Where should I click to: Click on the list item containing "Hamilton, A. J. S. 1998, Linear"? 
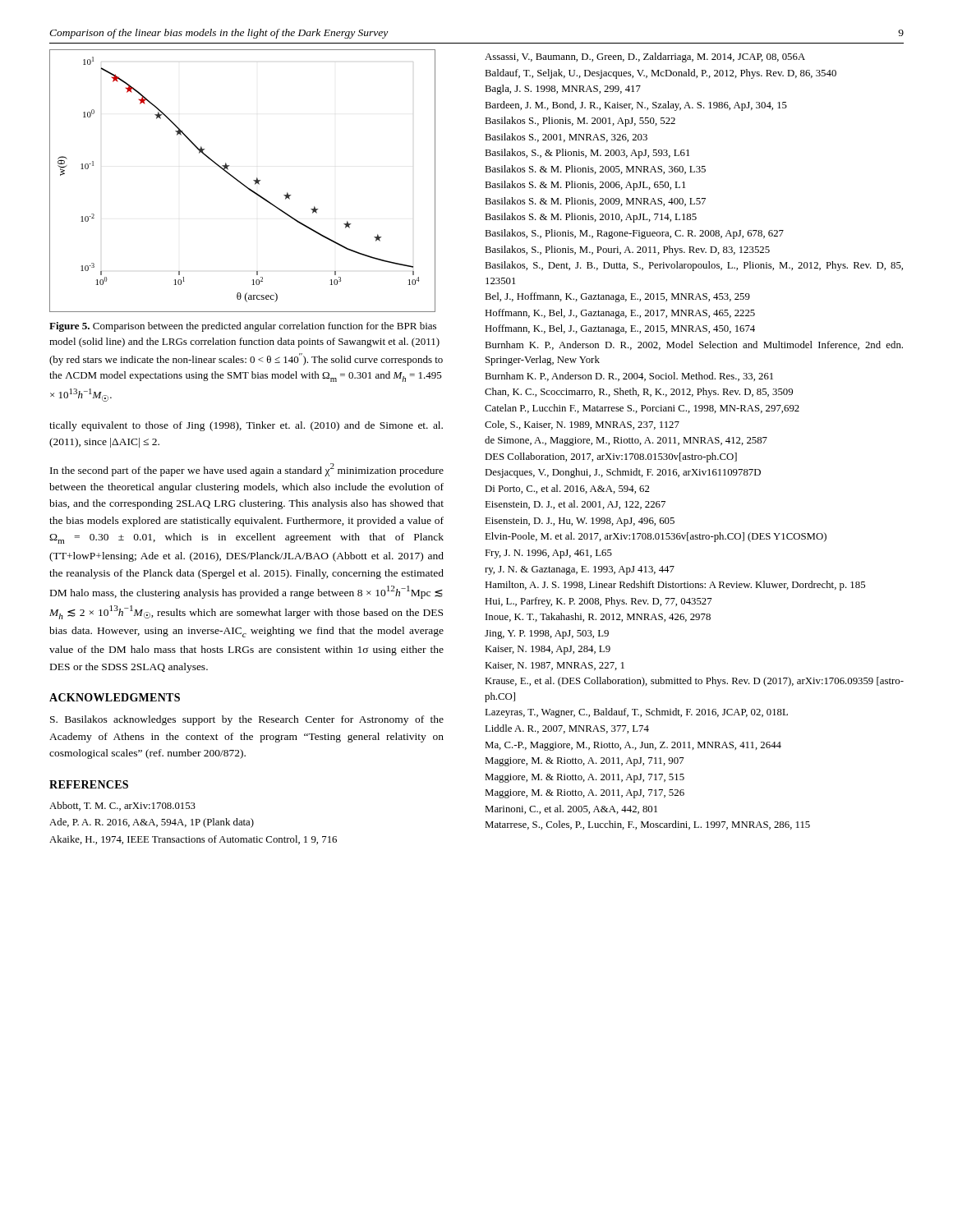click(x=675, y=585)
